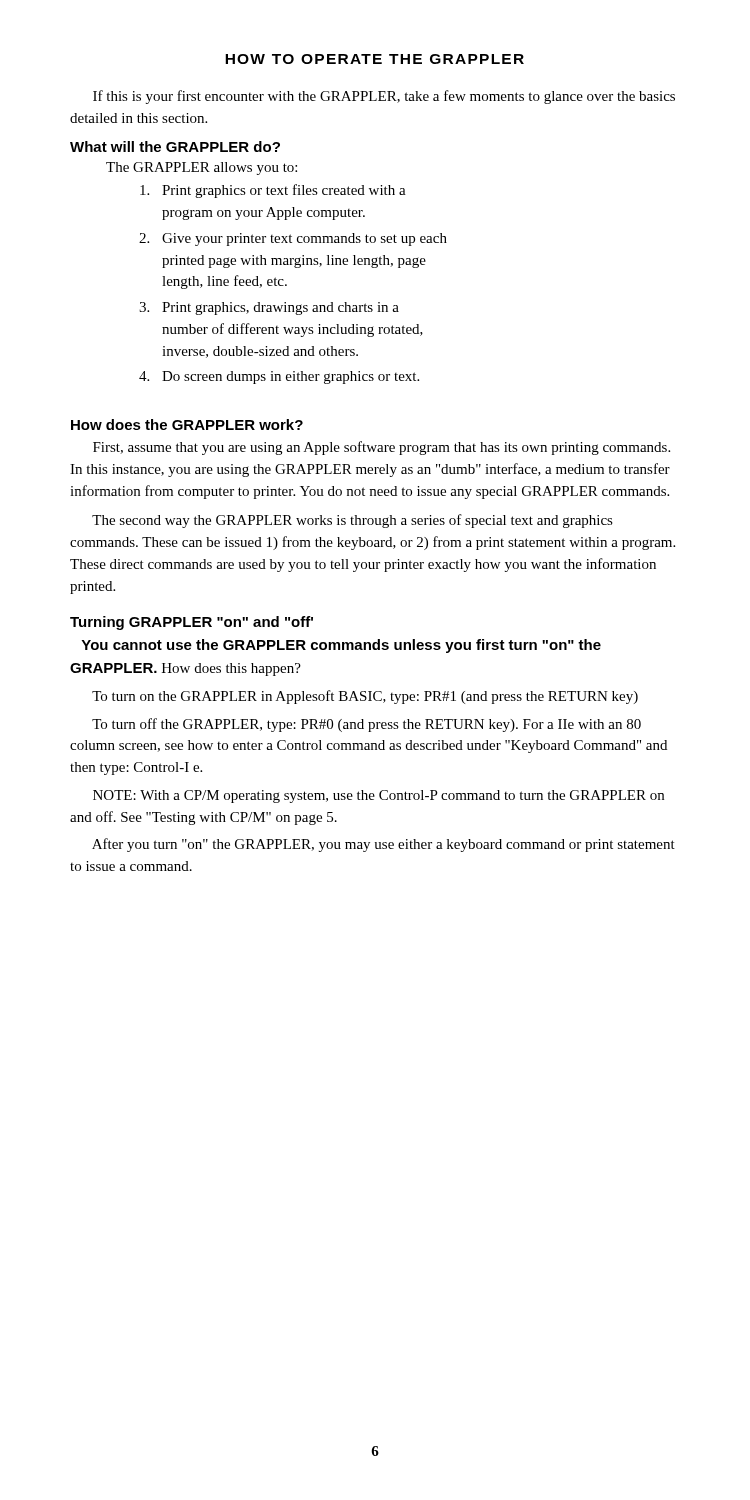The width and height of the screenshot is (750, 1500).
Task: Navigate to the region starting "Turning GRAPPLER "on" and "off'"
Action: [192, 622]
